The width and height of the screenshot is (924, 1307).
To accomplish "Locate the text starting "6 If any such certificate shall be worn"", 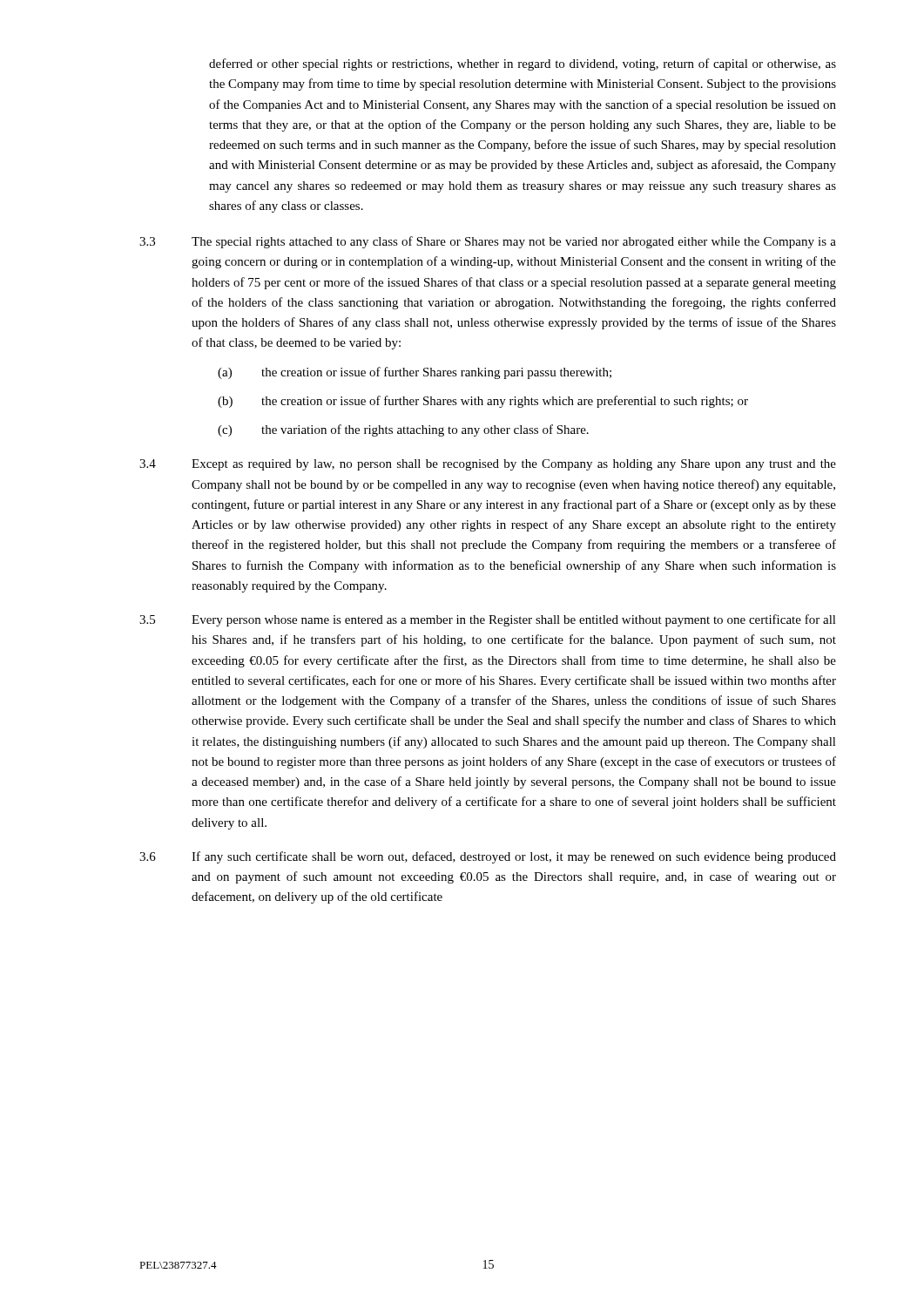I will (488, 877).
